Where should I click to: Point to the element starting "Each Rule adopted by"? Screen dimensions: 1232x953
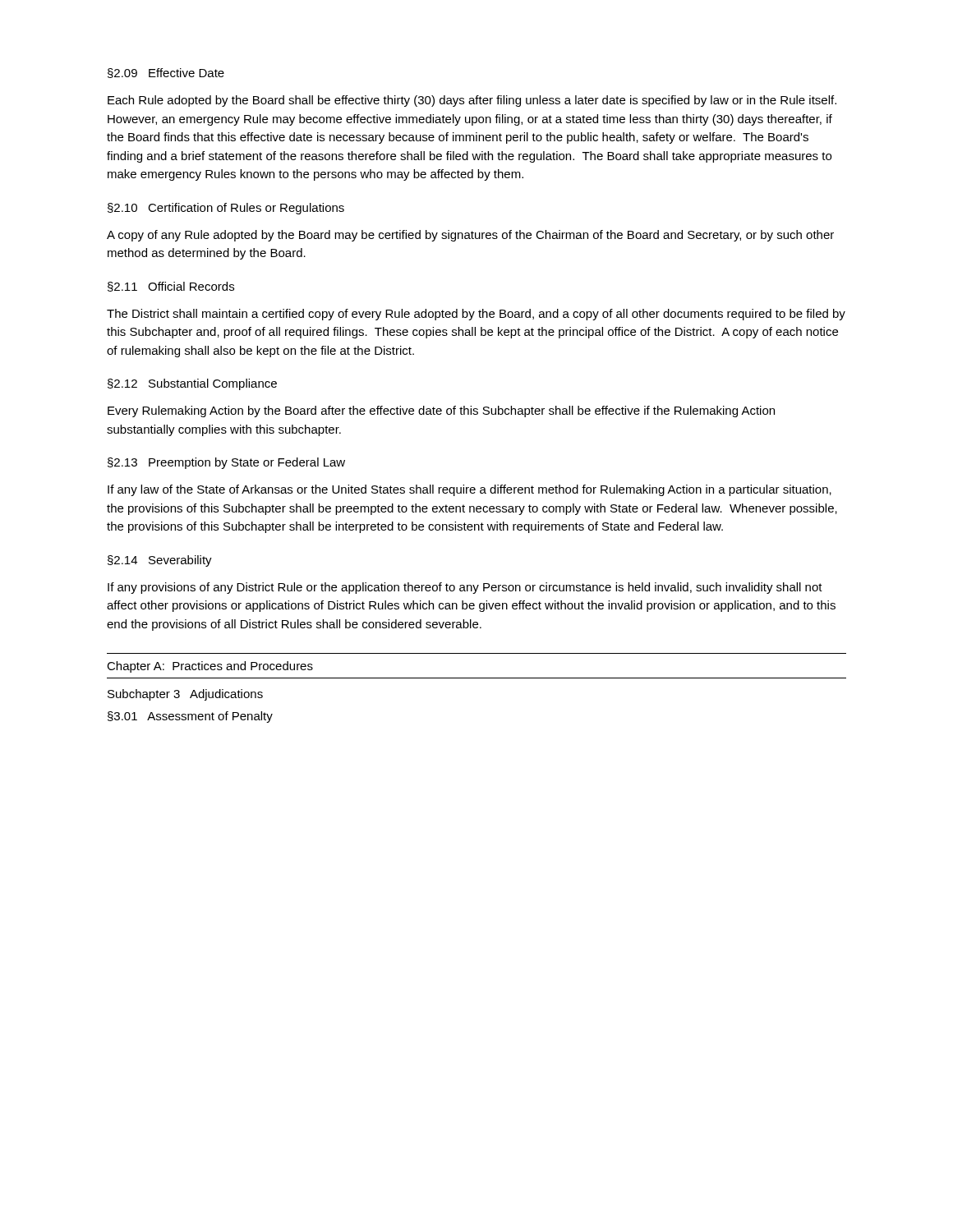point(474,137)
